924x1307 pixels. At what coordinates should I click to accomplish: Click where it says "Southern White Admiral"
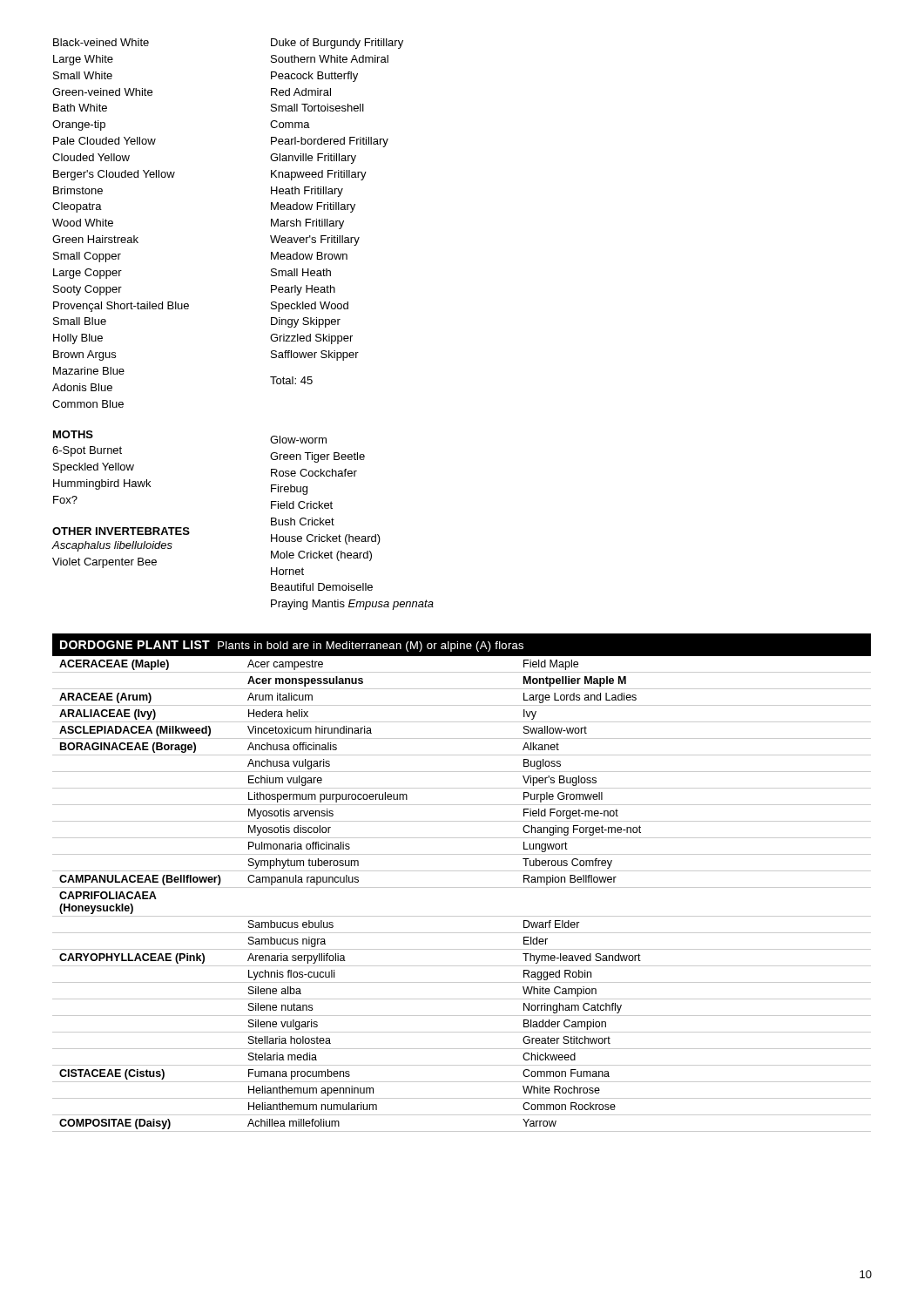(x=329, y=59)
